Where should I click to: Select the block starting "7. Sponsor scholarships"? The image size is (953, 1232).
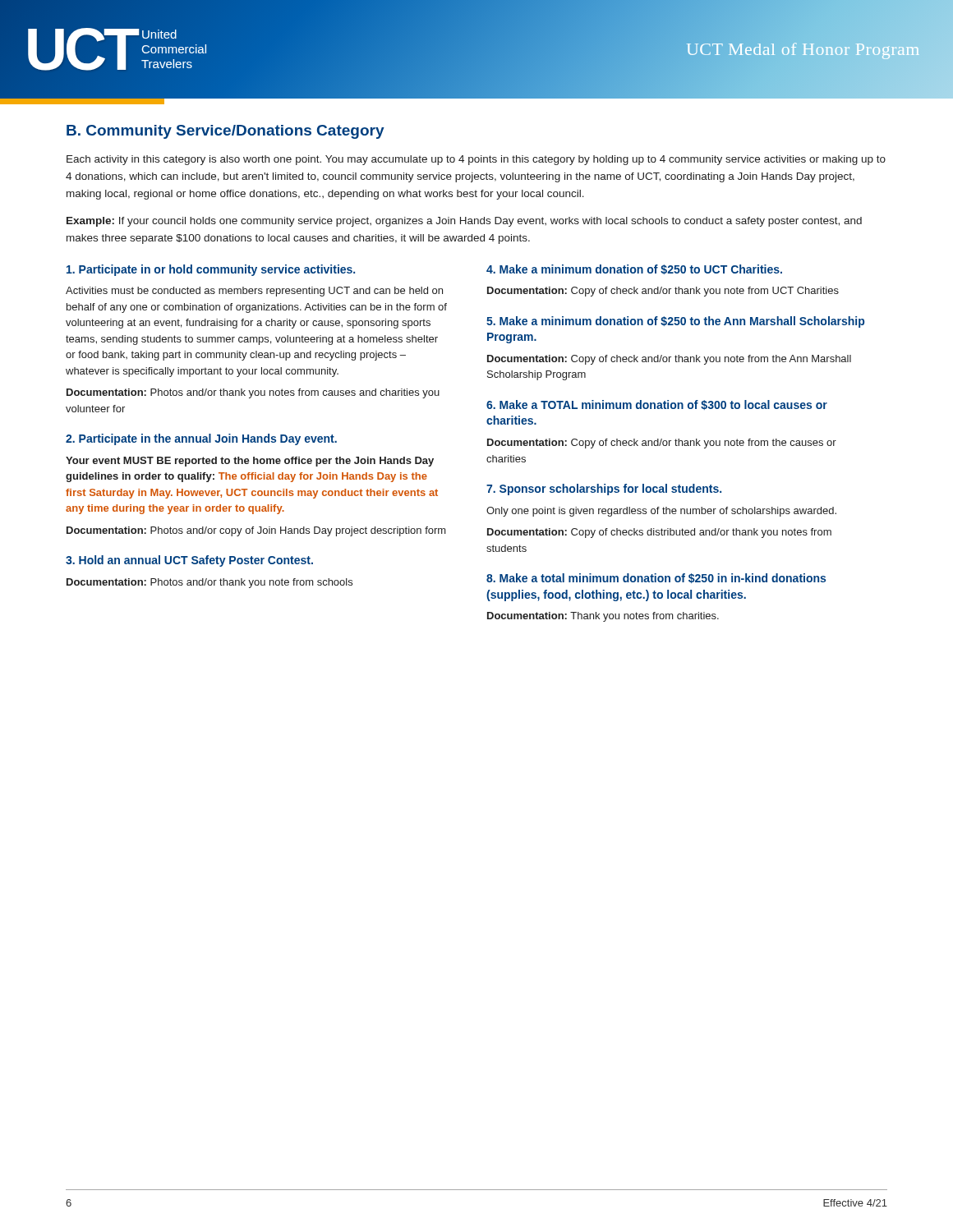pyautogui.click(x=679, y=519)
